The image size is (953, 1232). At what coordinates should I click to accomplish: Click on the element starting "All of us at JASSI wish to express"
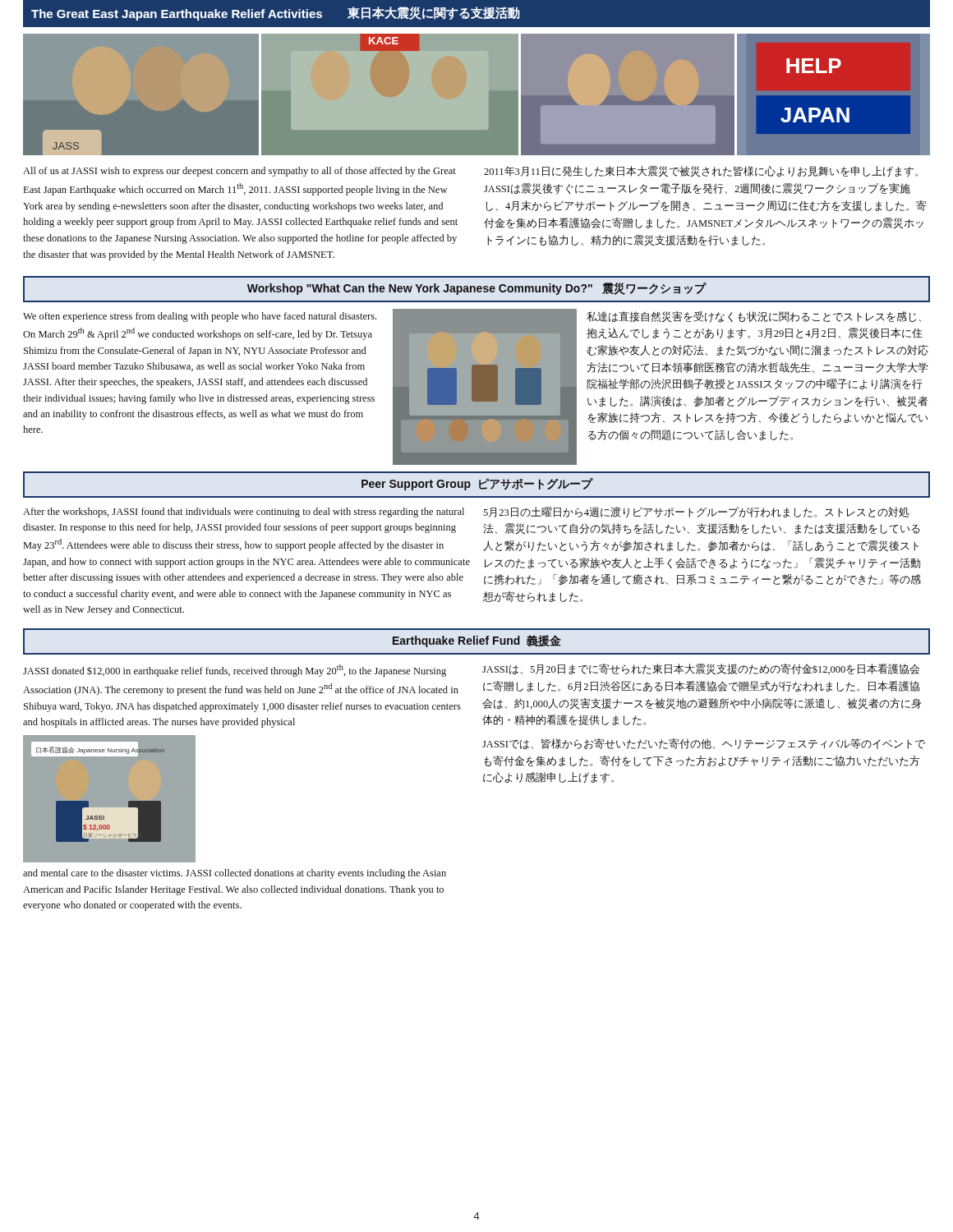click(246, 213)
